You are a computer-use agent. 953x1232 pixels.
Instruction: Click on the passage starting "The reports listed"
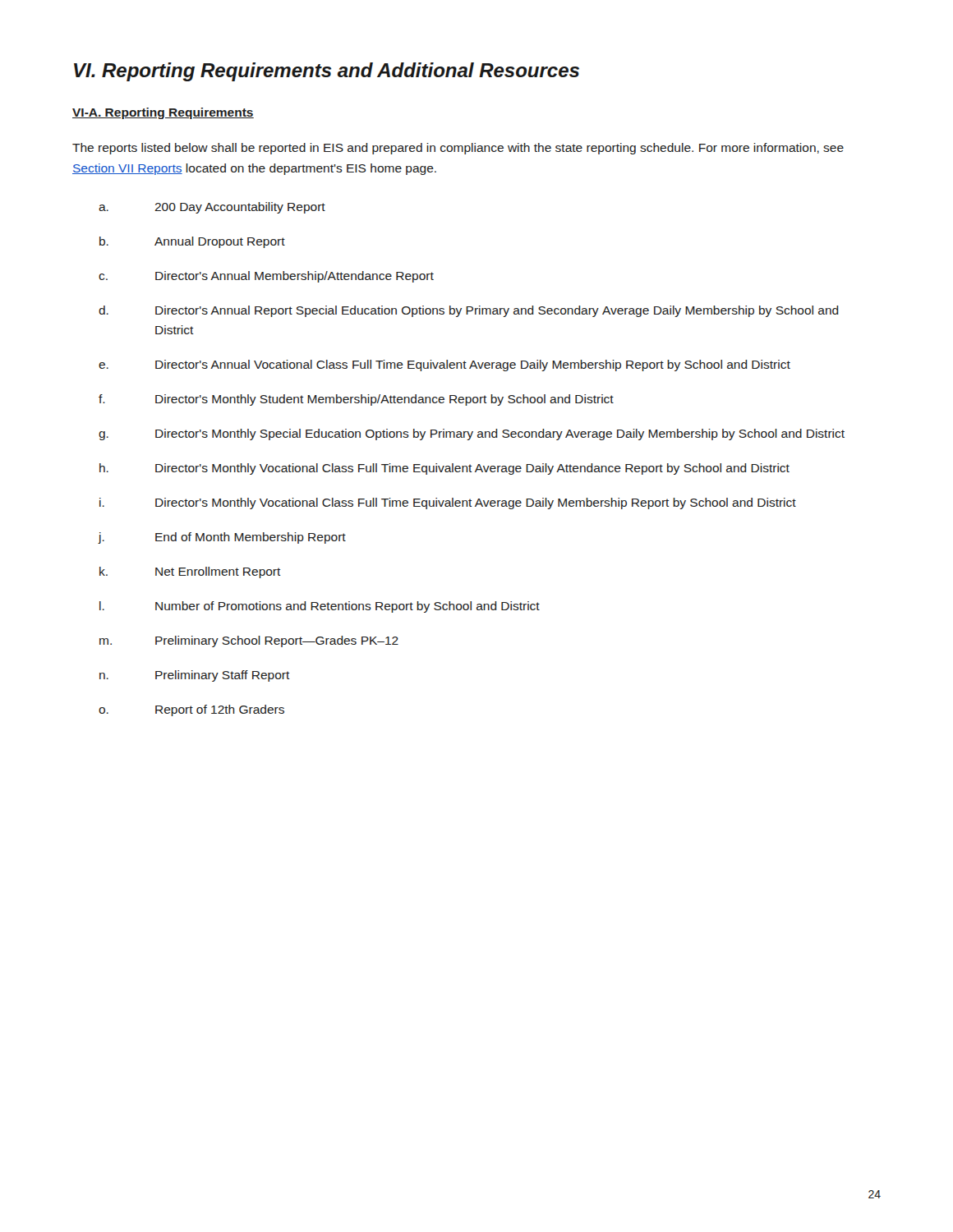(x=458, y=158)
